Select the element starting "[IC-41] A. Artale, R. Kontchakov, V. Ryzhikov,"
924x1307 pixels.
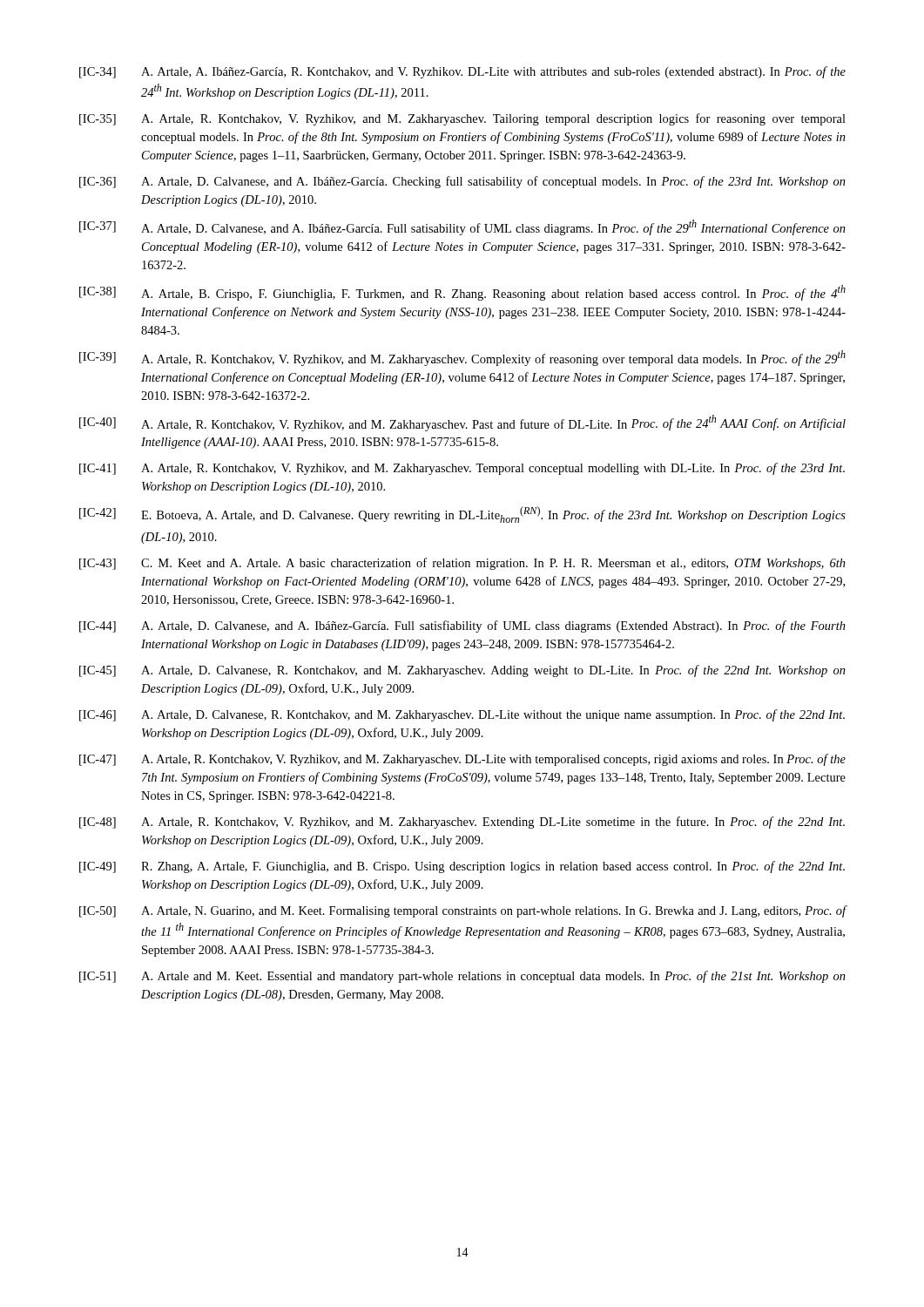(462, 478)
